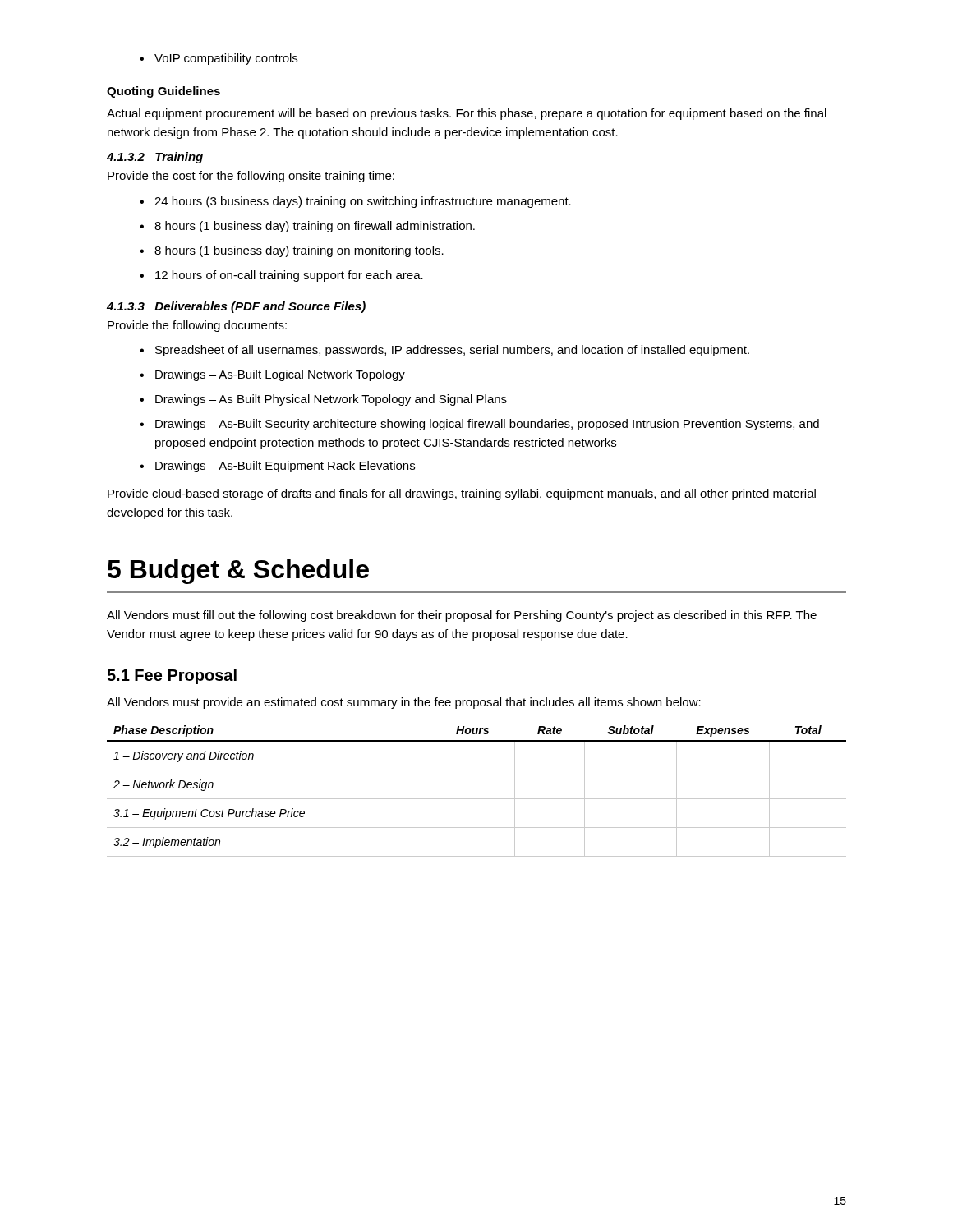
Task: Find the section header that reads "4.1.3.2 Training"
Action: 155,156
